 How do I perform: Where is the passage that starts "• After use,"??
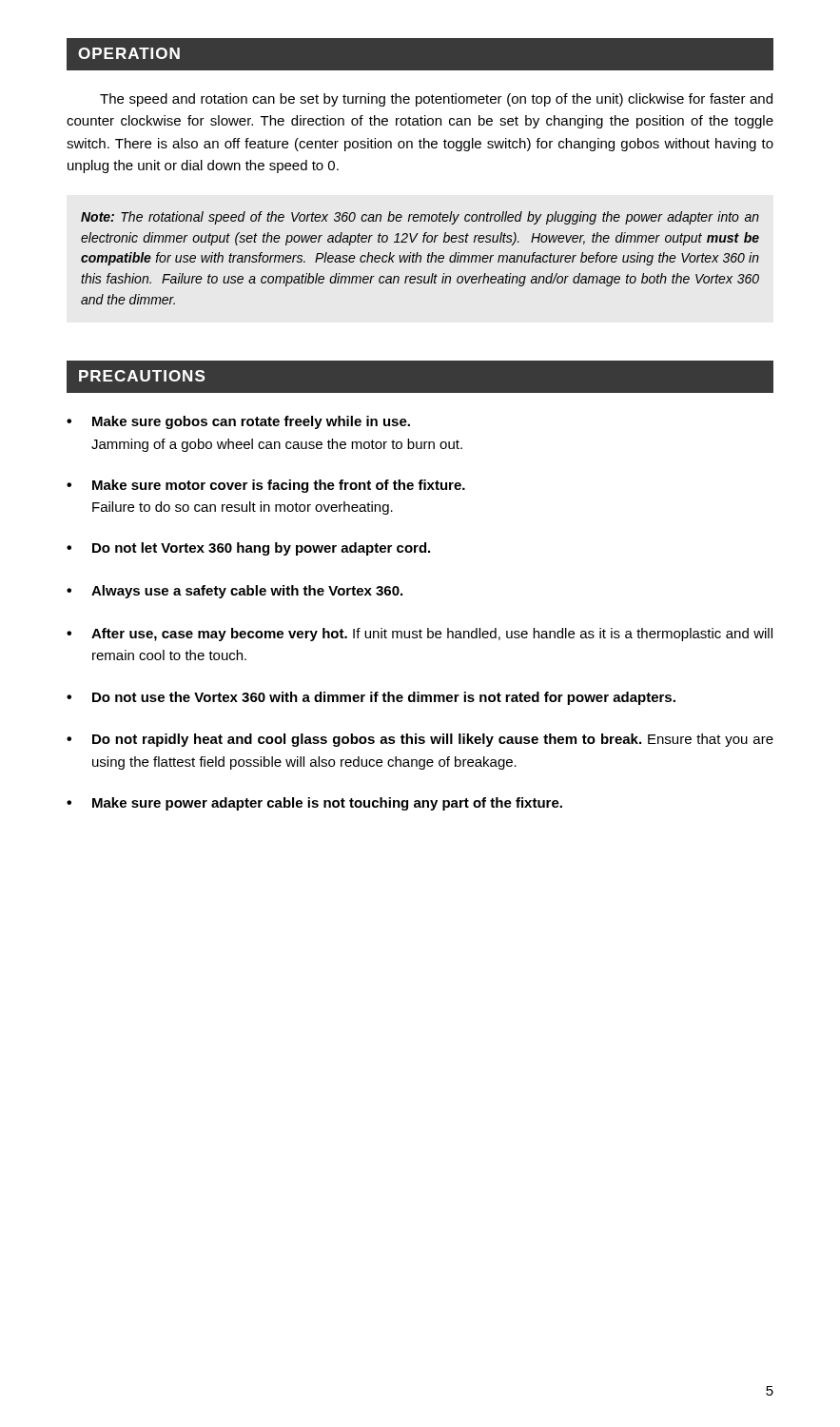420,644
